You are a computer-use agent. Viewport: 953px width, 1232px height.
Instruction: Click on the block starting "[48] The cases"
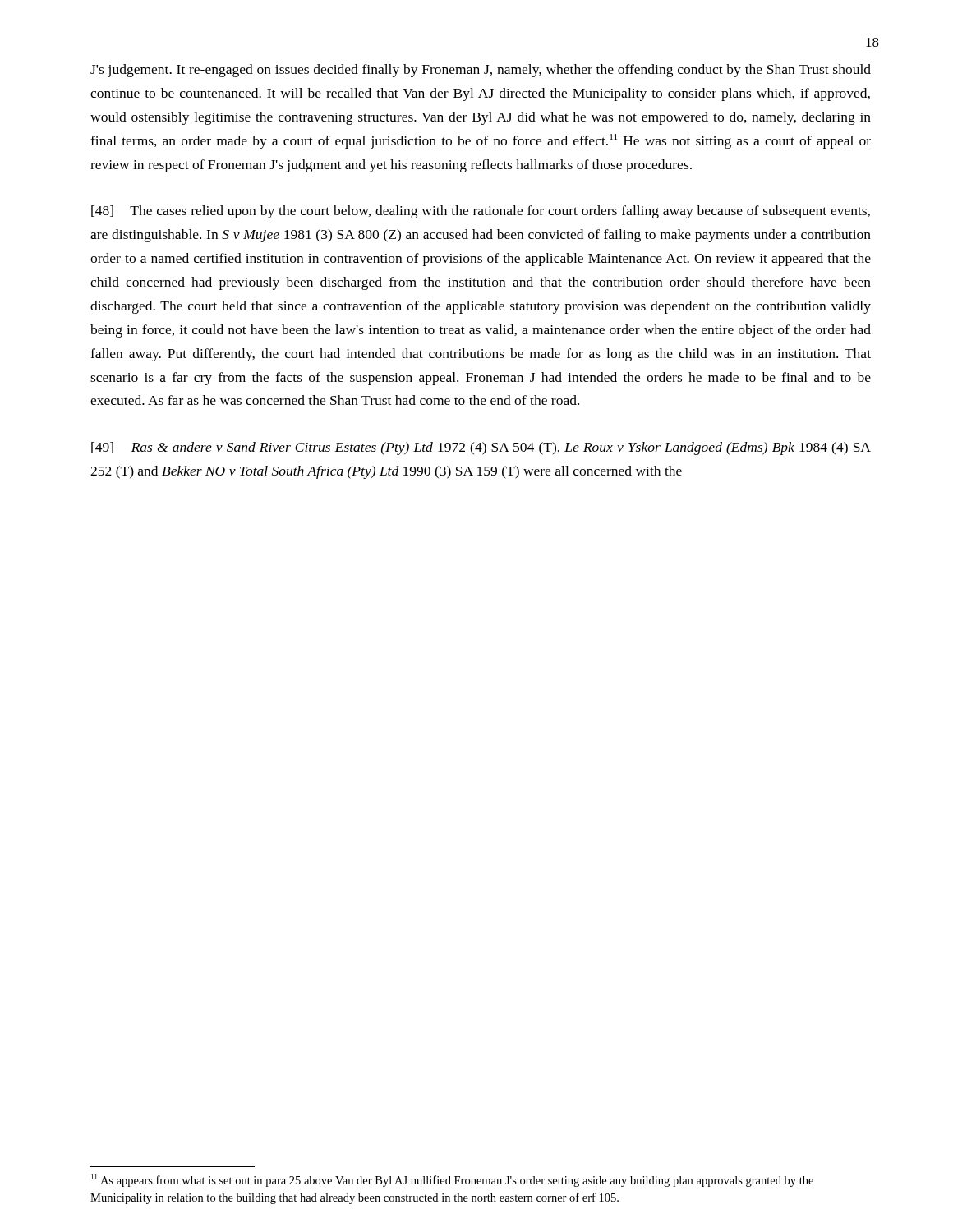click(481, 305)
